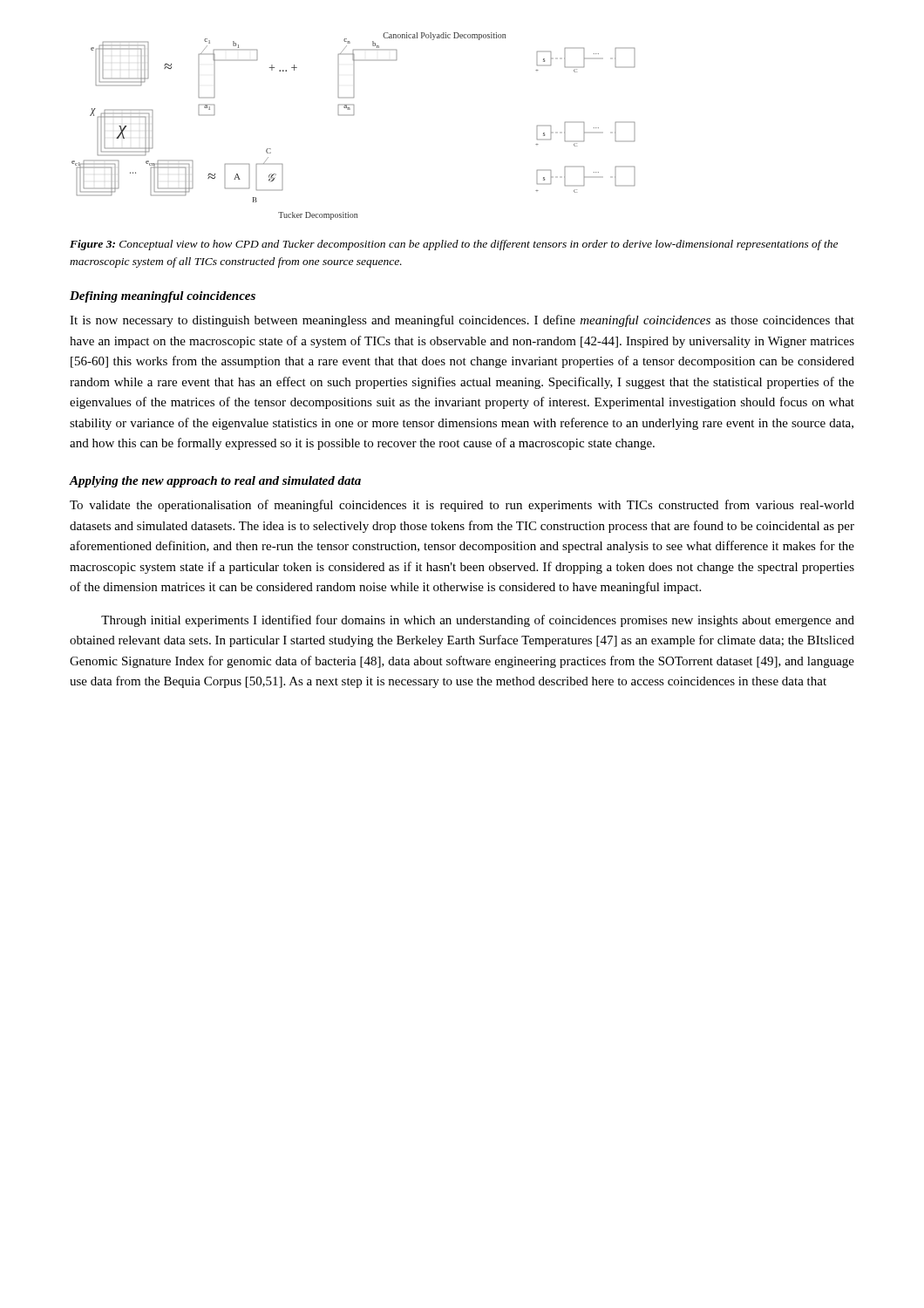
Task: Click on the element starting "Defining meaningful coincidences"
Action: pyautogui.click(x=163, y=296)
